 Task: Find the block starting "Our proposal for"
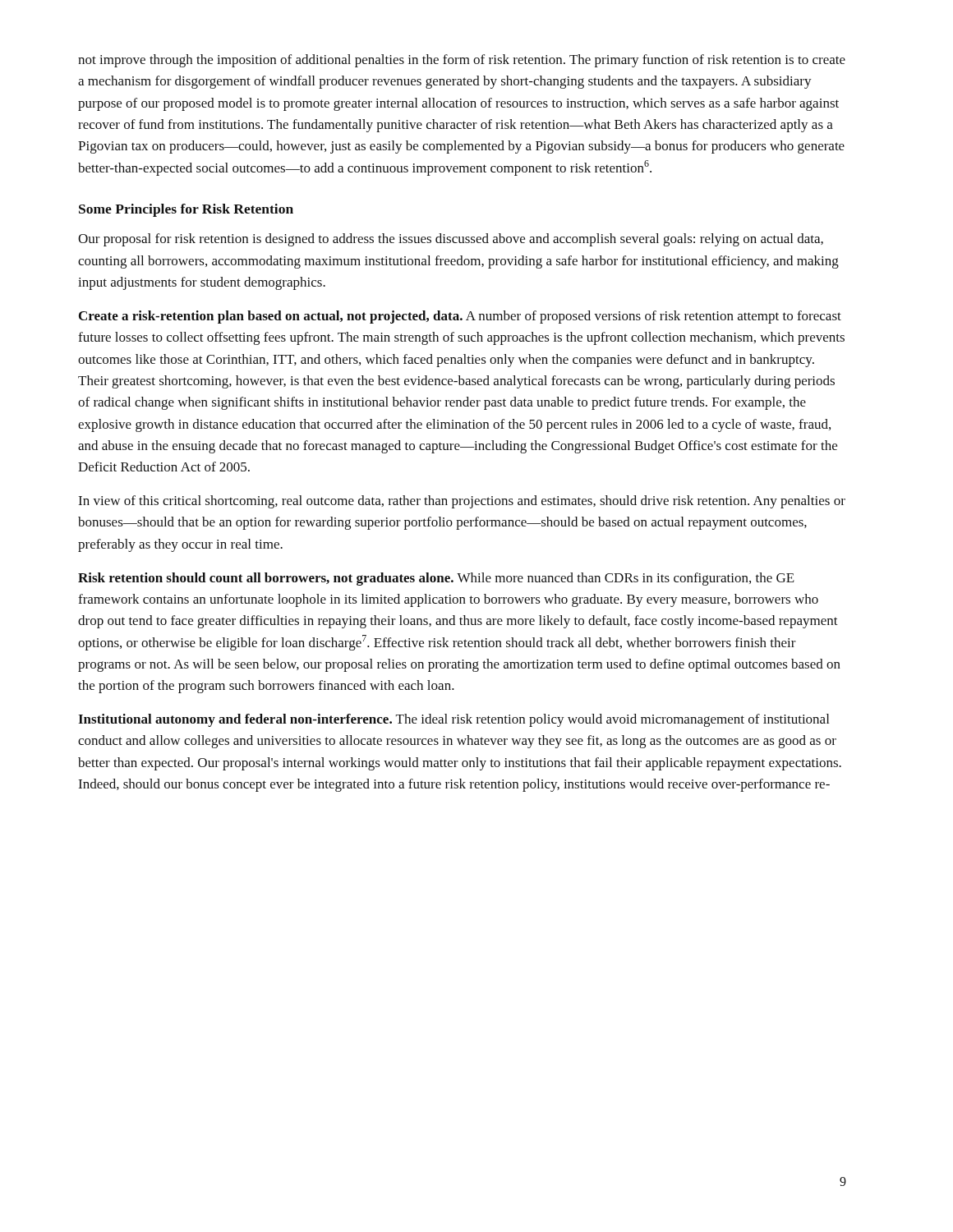pos(462,261)
